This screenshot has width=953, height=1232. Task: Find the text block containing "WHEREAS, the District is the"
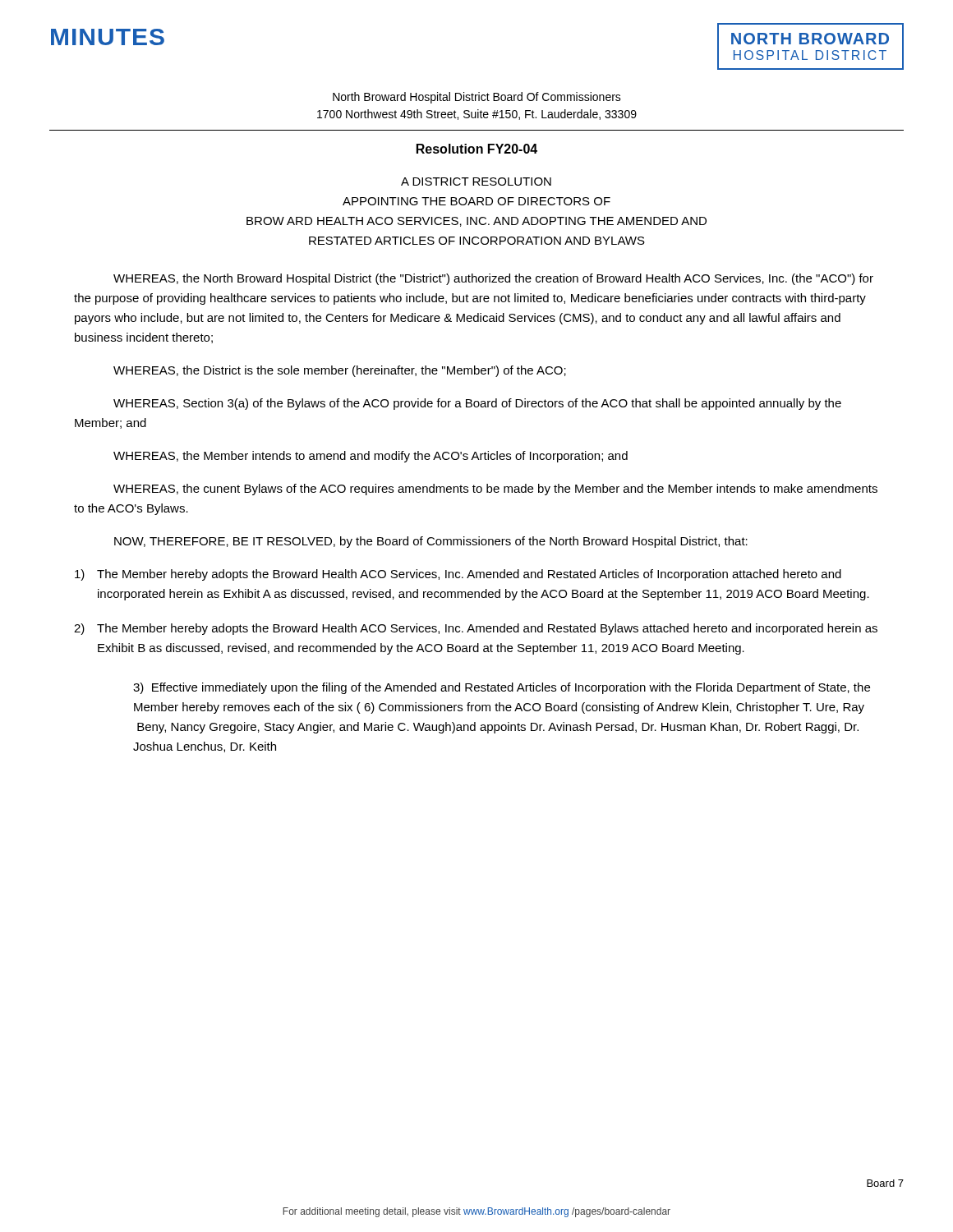(340, 370)
